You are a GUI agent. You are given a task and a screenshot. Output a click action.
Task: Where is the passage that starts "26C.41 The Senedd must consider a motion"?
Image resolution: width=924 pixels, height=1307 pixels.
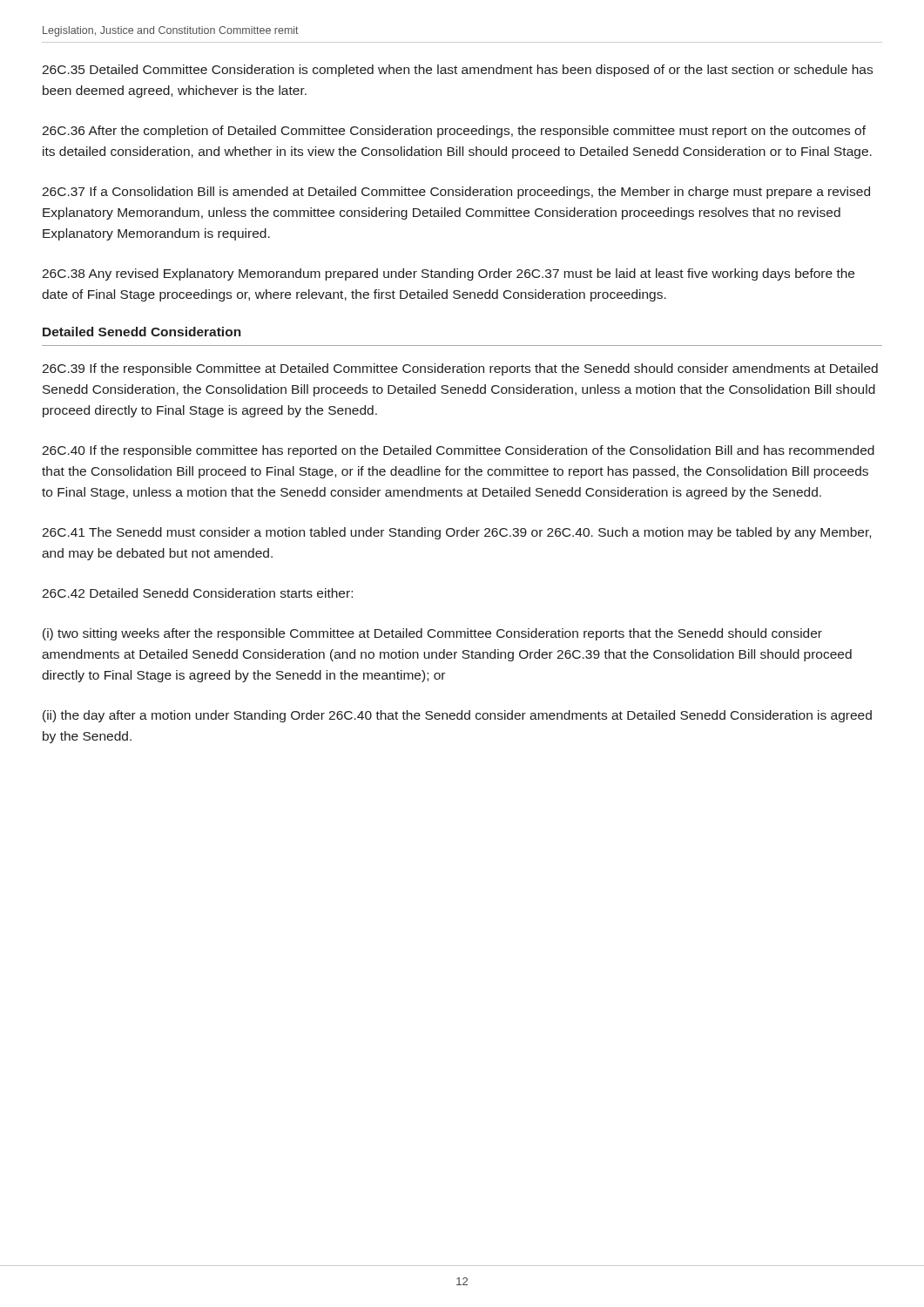pyautogui.click(x=457, y=543)
